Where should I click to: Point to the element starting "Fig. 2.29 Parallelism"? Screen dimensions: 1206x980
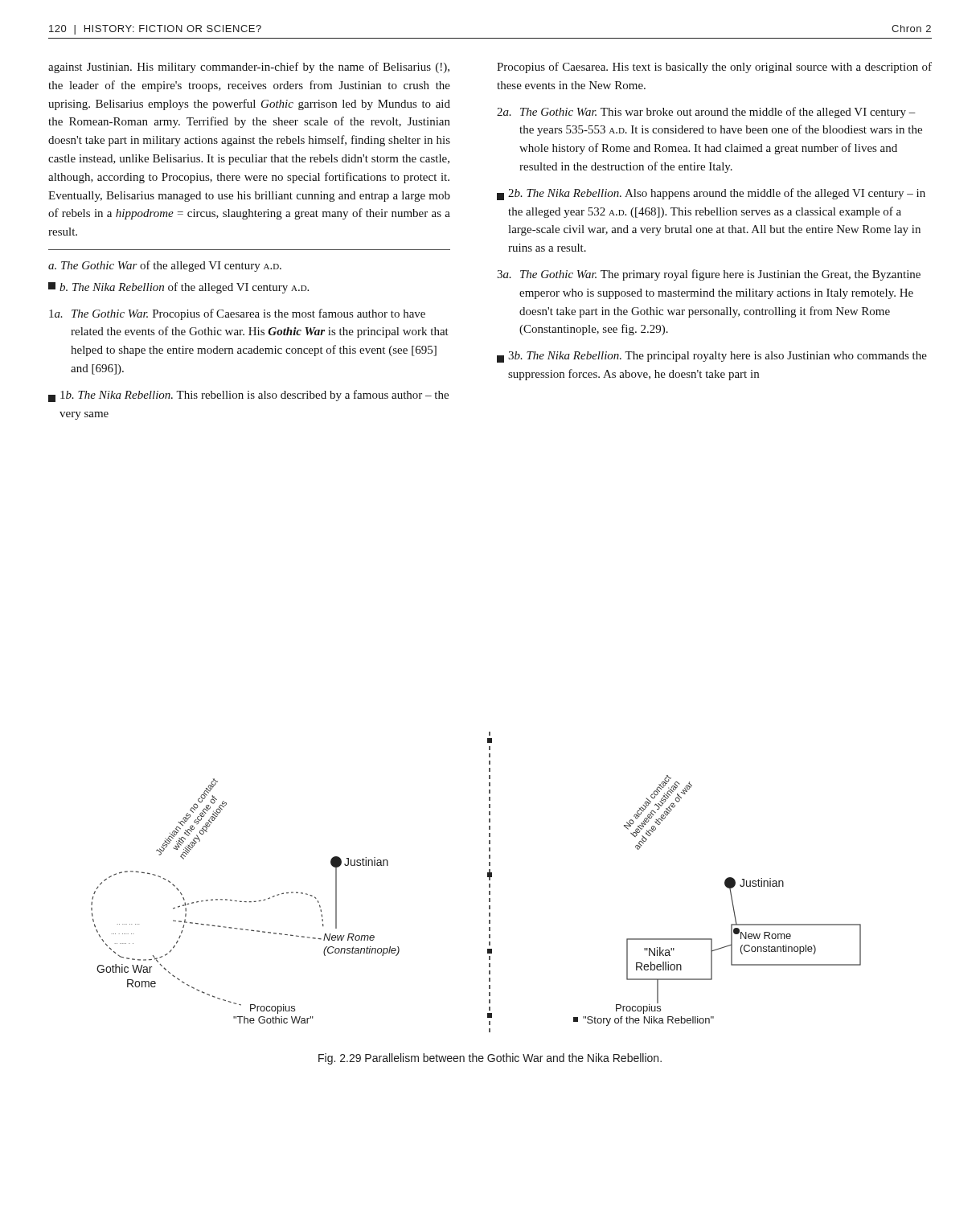(x=490, y=1058)
